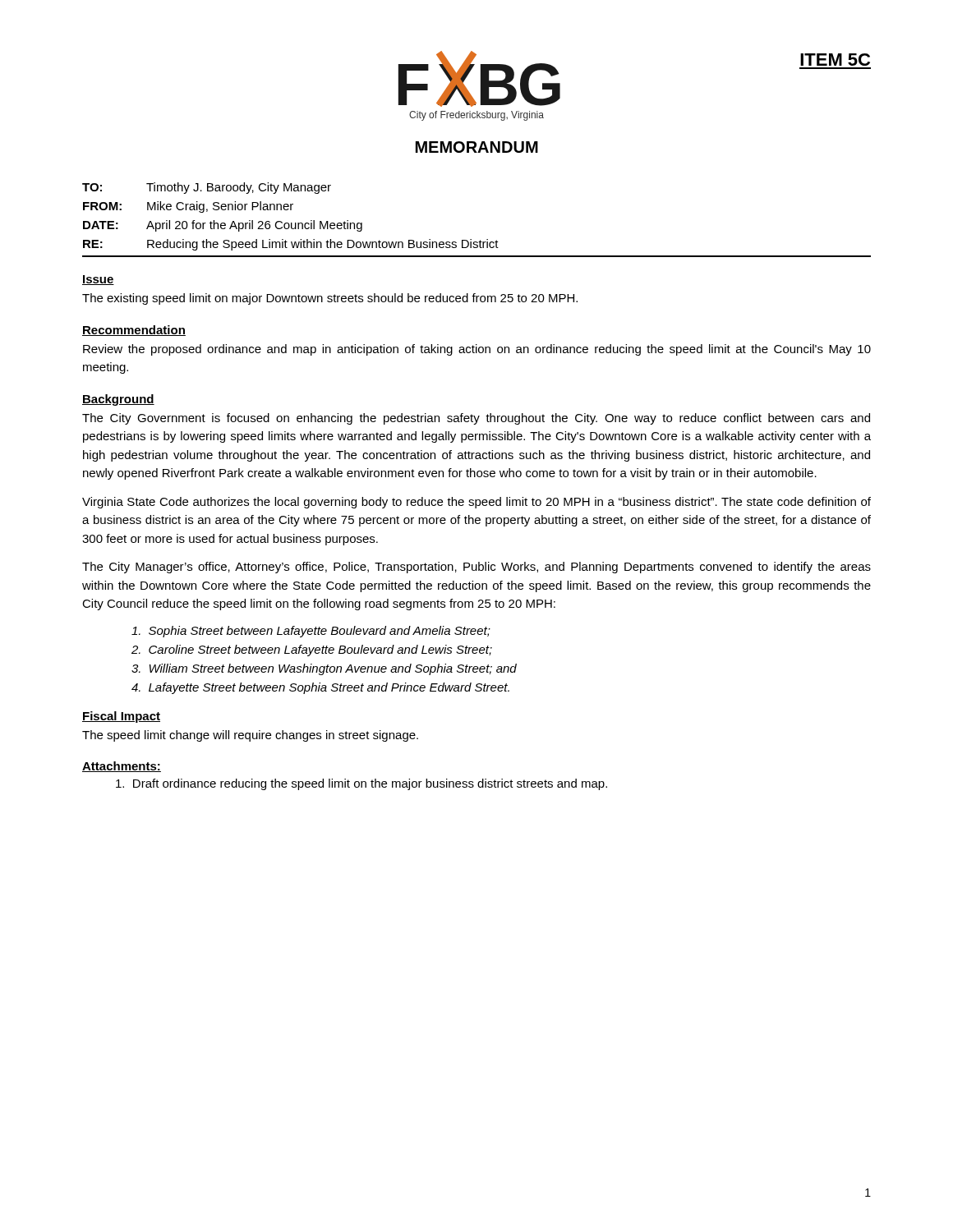Select the passage starting "The City Government is focused on"
This screenshot has height=1232, width=953.
476,445
